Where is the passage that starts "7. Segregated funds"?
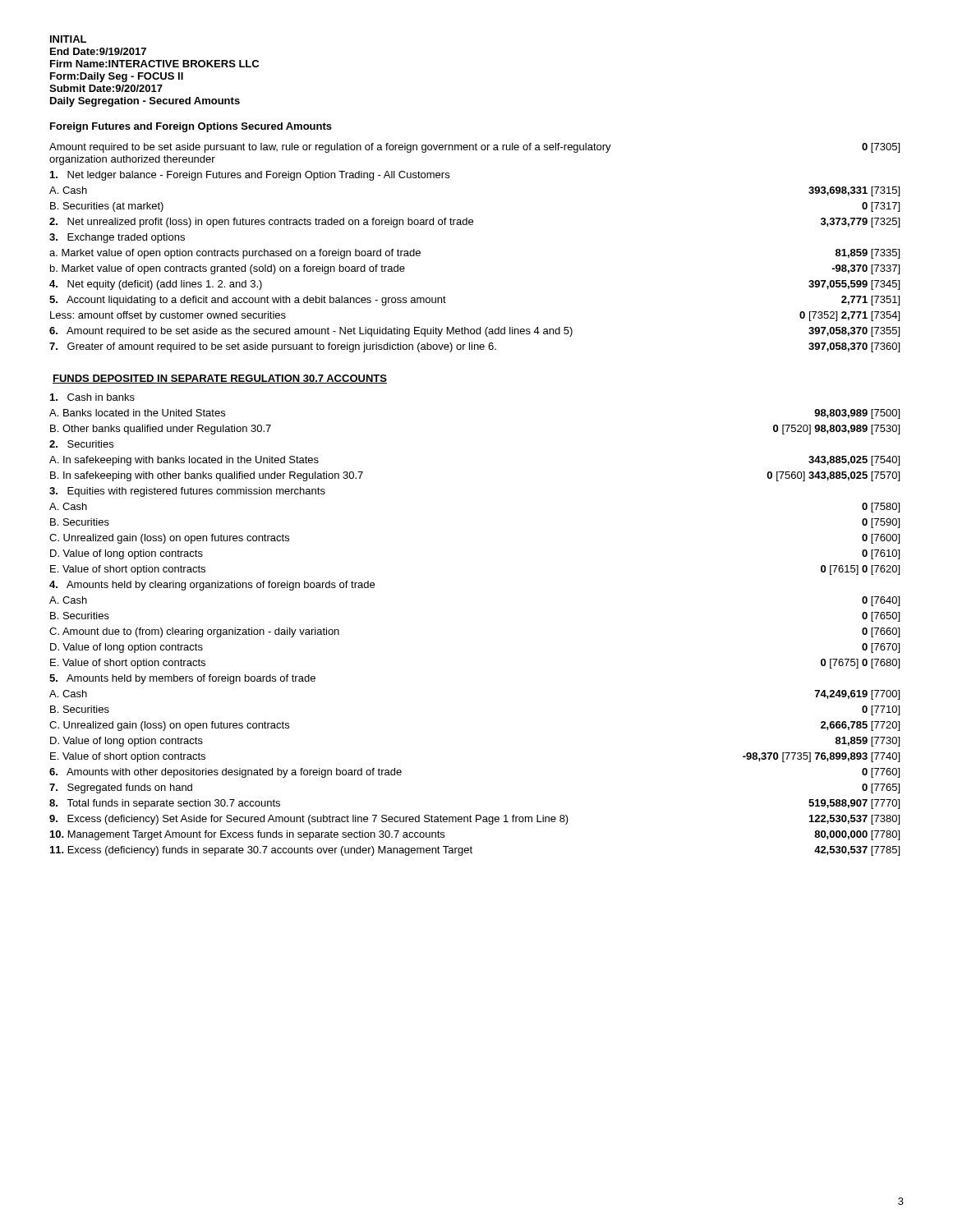 pos(118,788)
